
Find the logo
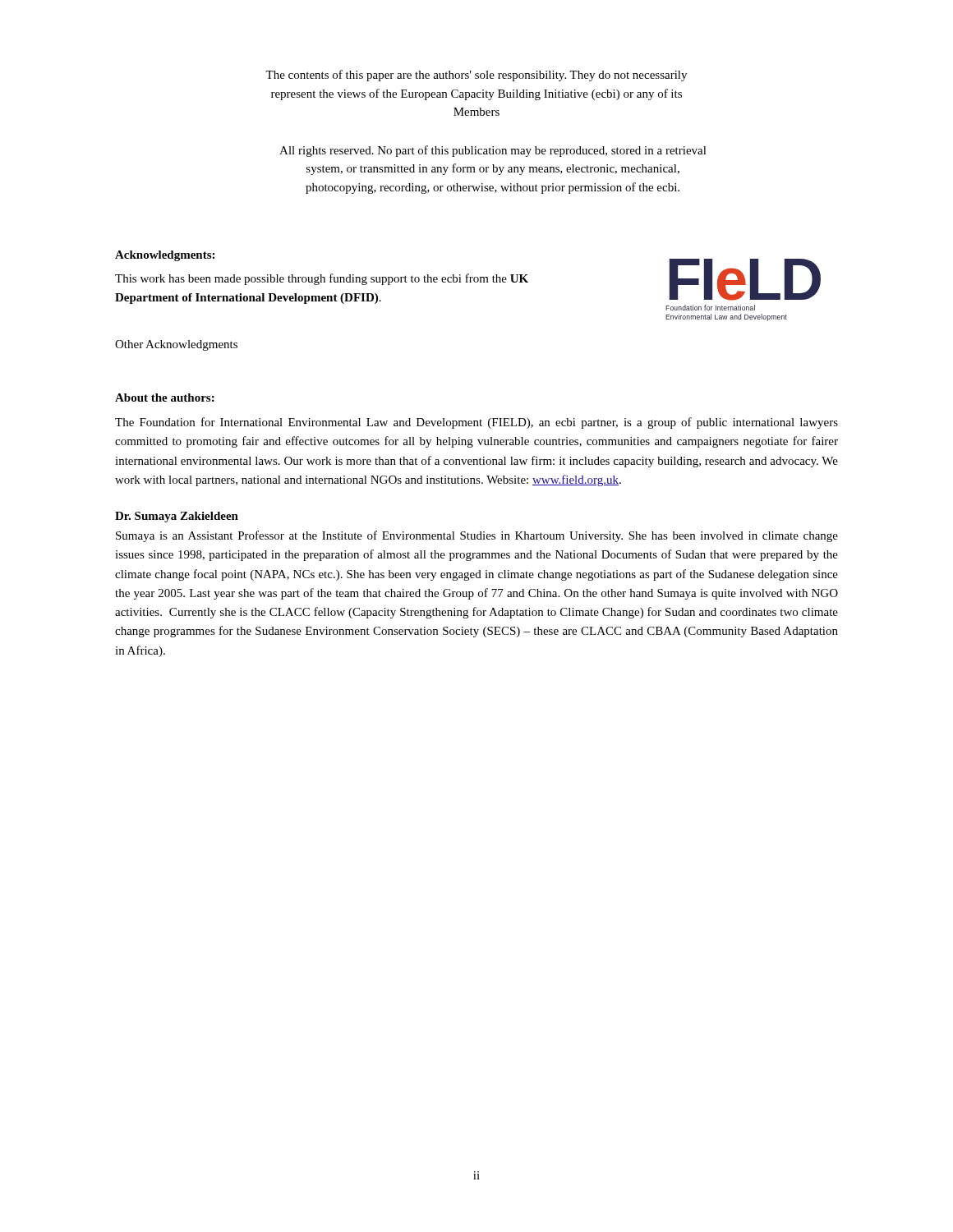[x=752, y=287]
